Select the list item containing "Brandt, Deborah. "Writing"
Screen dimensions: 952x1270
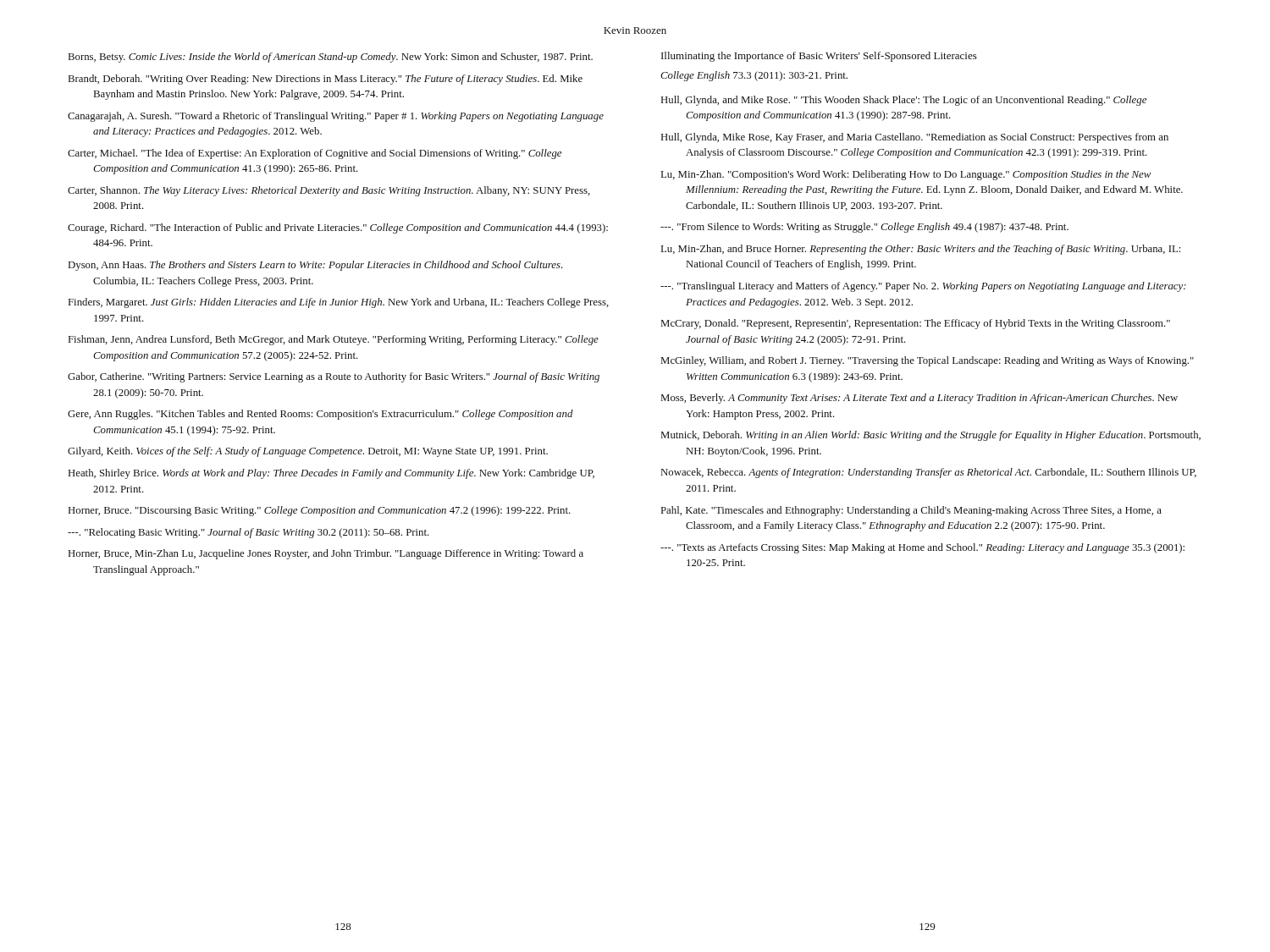tap(325, 86)
